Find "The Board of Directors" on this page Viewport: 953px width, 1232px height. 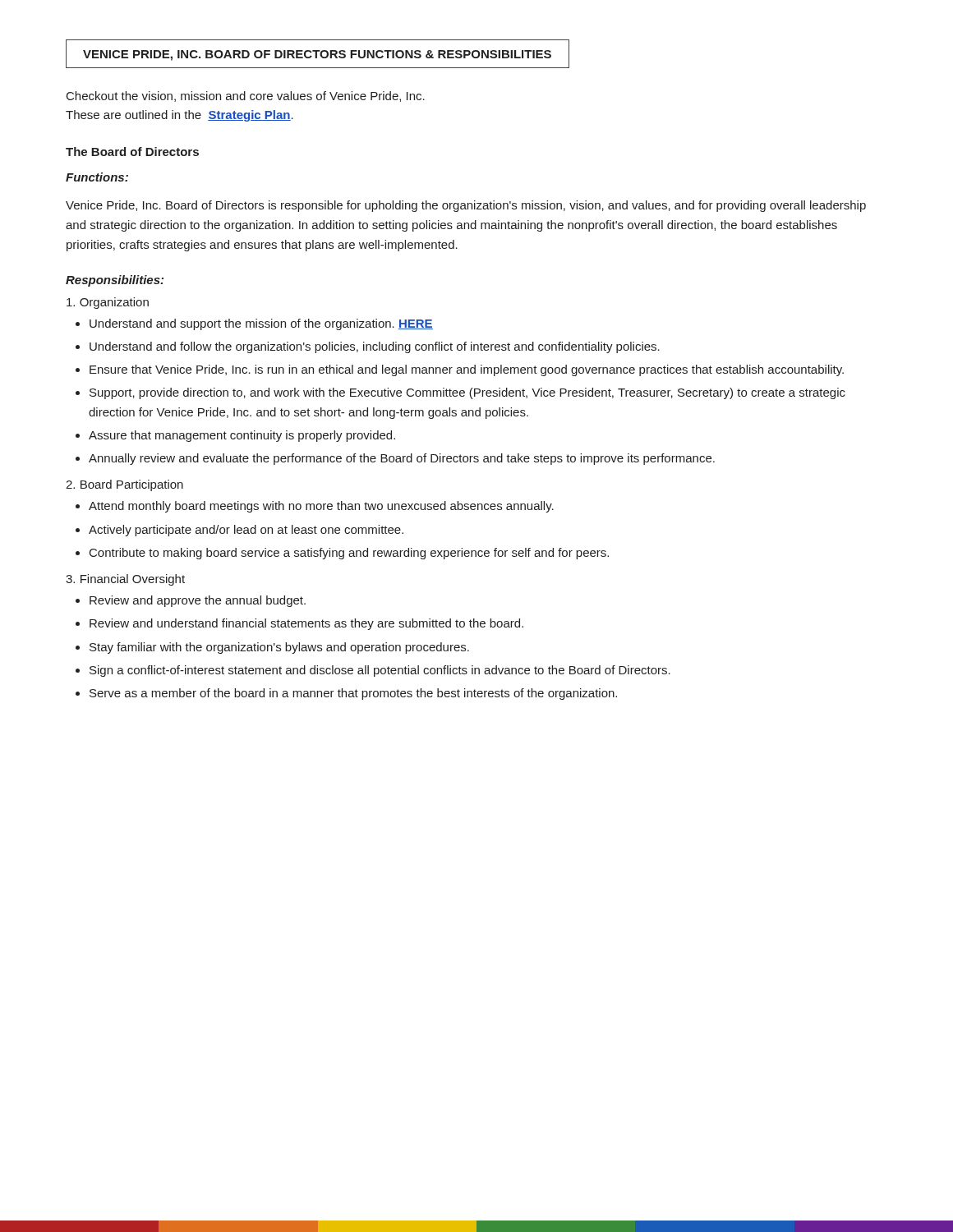tap(133, 151)
